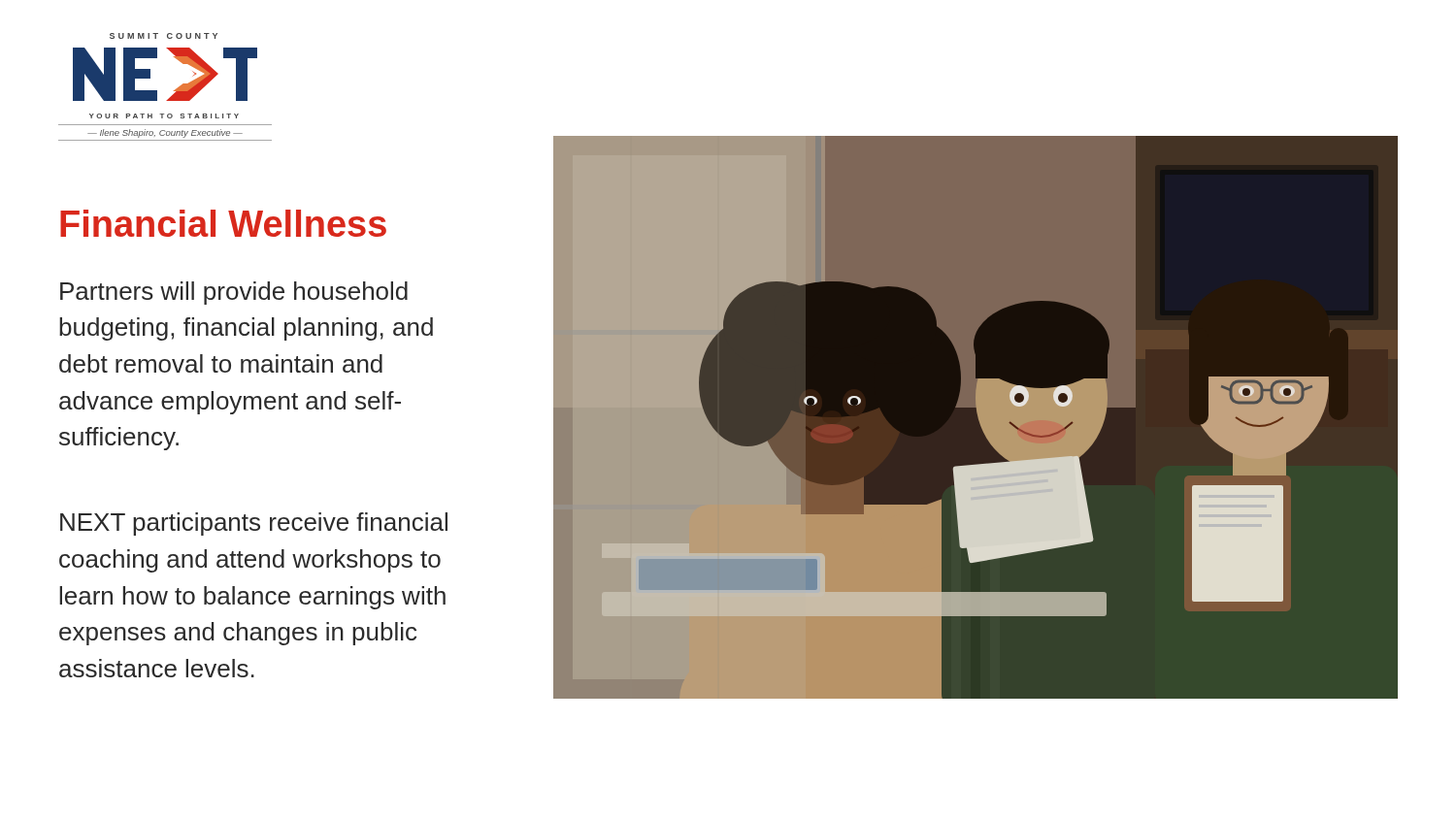Select the text block starting "Partners will provide household budgeting, financial planning, and"
Screen dimensions: 819x1456
pos(246,364)
